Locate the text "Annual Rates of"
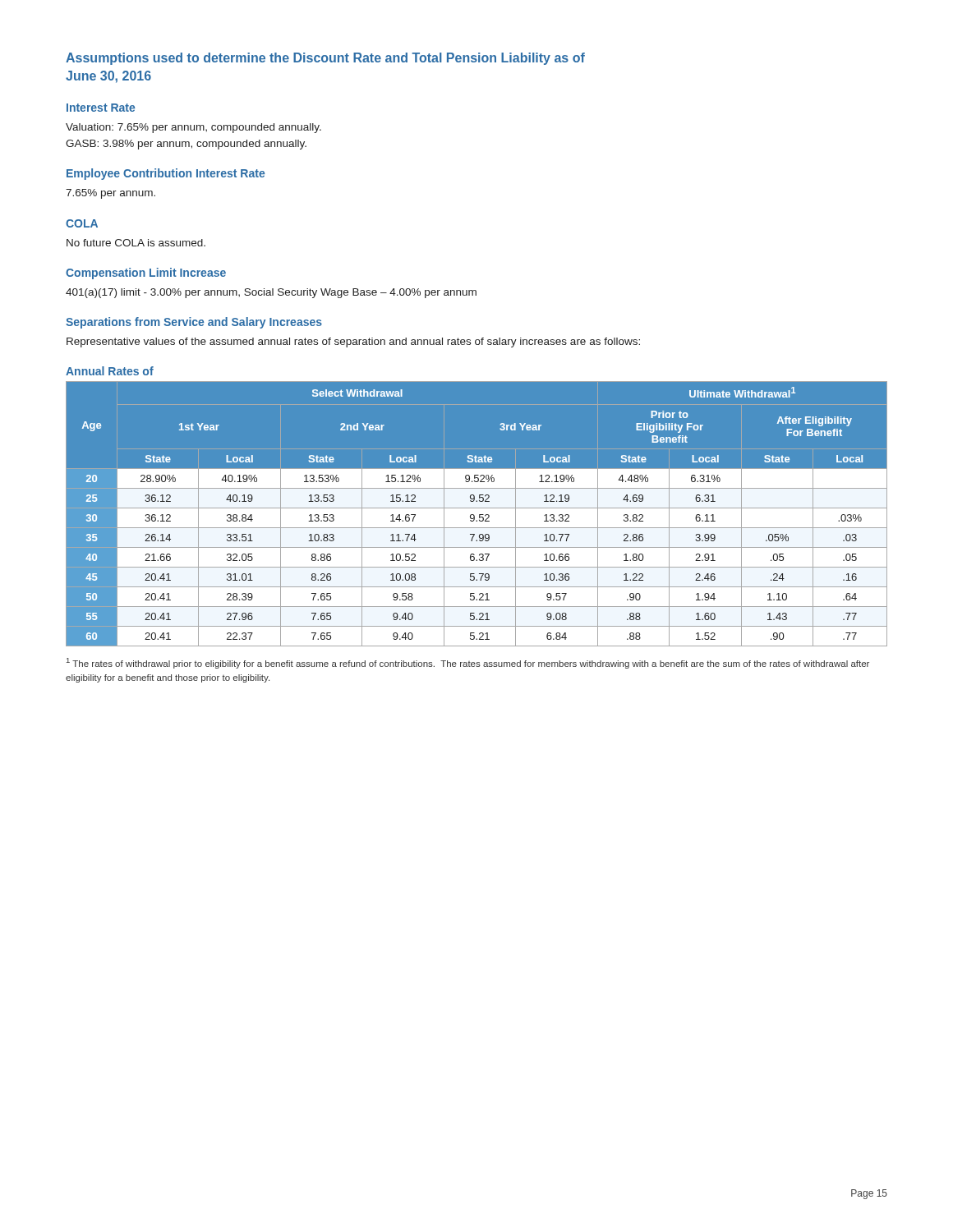 (x=109, y=372)
